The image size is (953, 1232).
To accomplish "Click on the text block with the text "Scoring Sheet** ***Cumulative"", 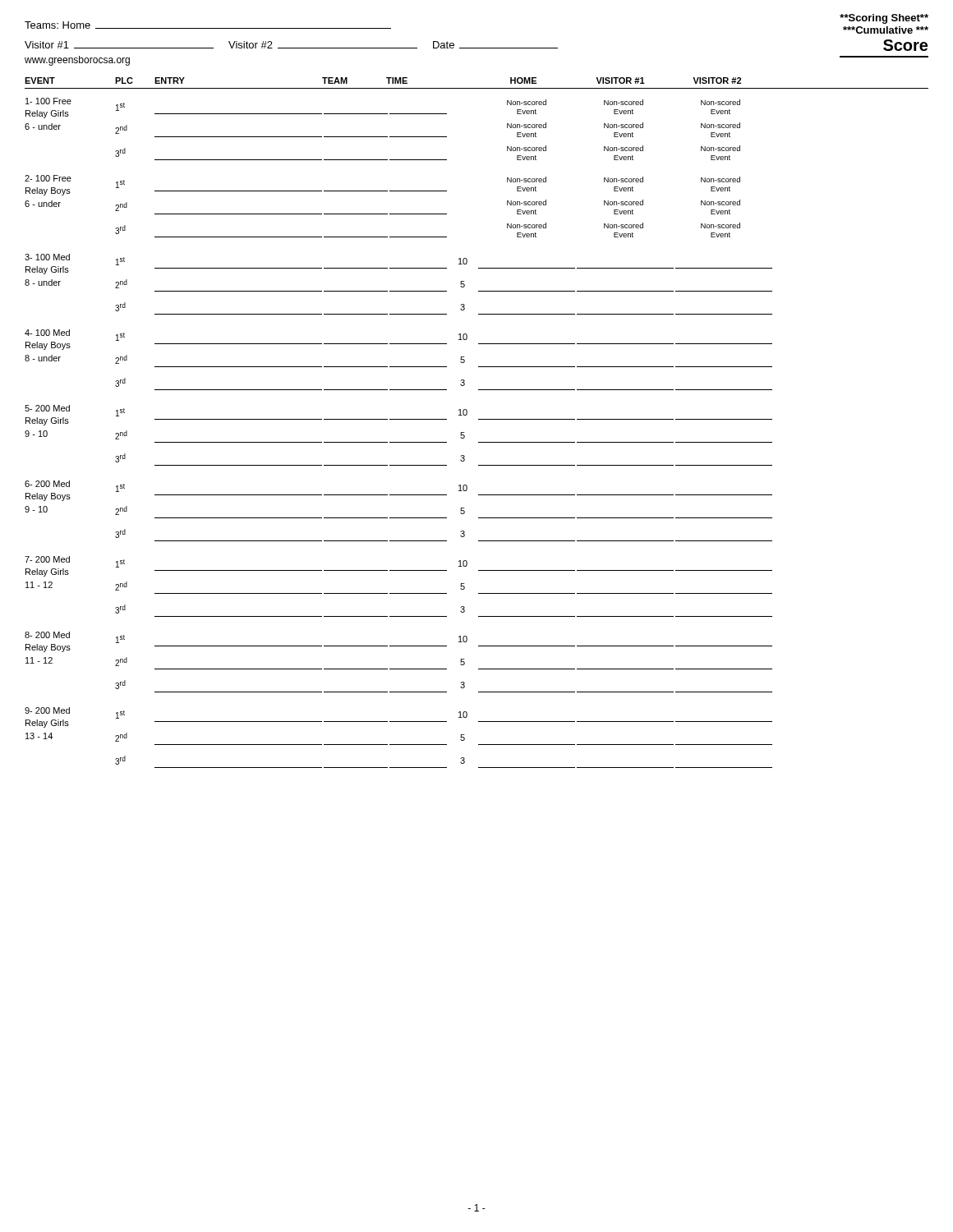I will coord(884,34).
